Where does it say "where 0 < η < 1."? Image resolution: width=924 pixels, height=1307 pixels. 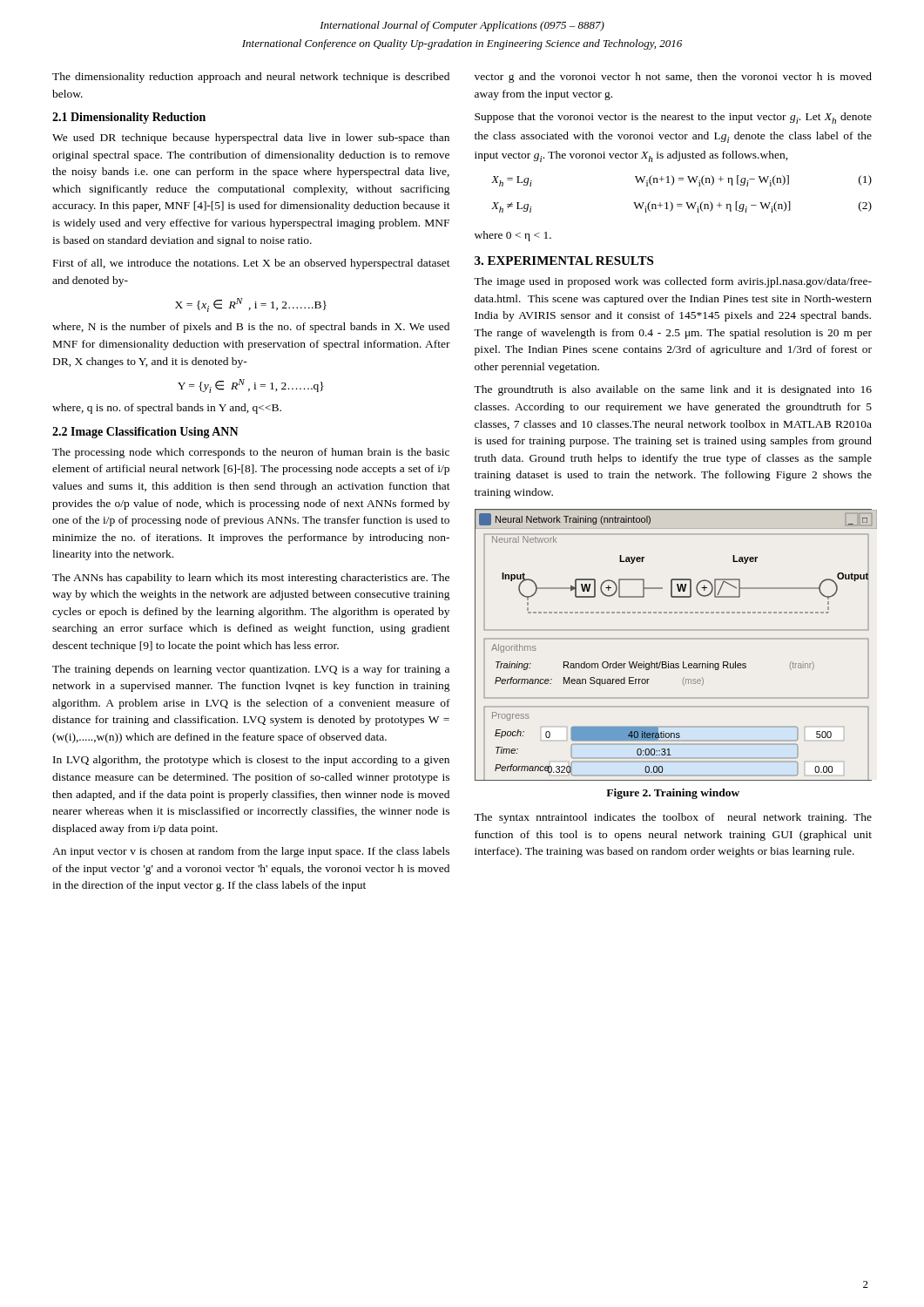point(513,236)
